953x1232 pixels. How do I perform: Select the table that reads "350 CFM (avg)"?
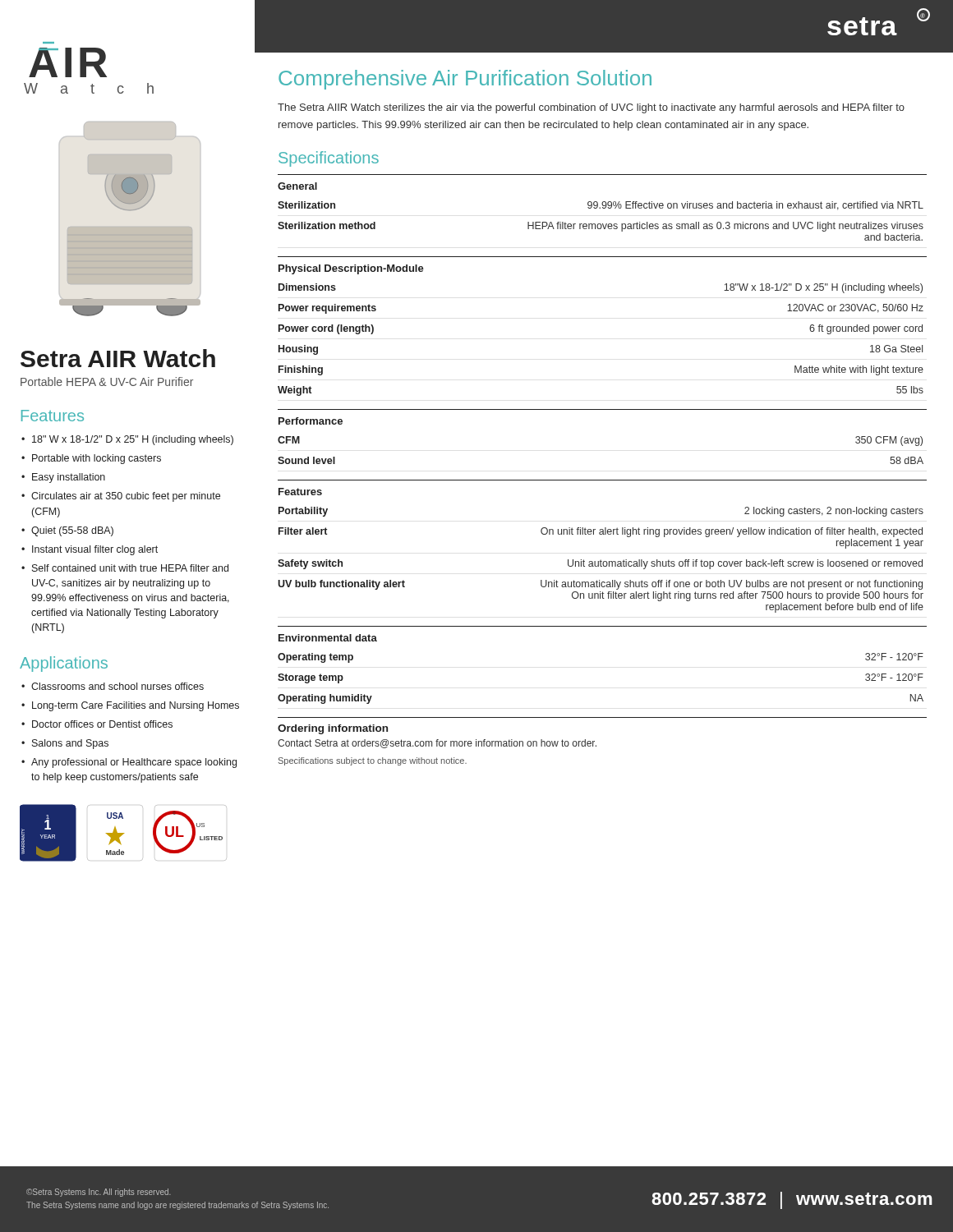point(602,440)
